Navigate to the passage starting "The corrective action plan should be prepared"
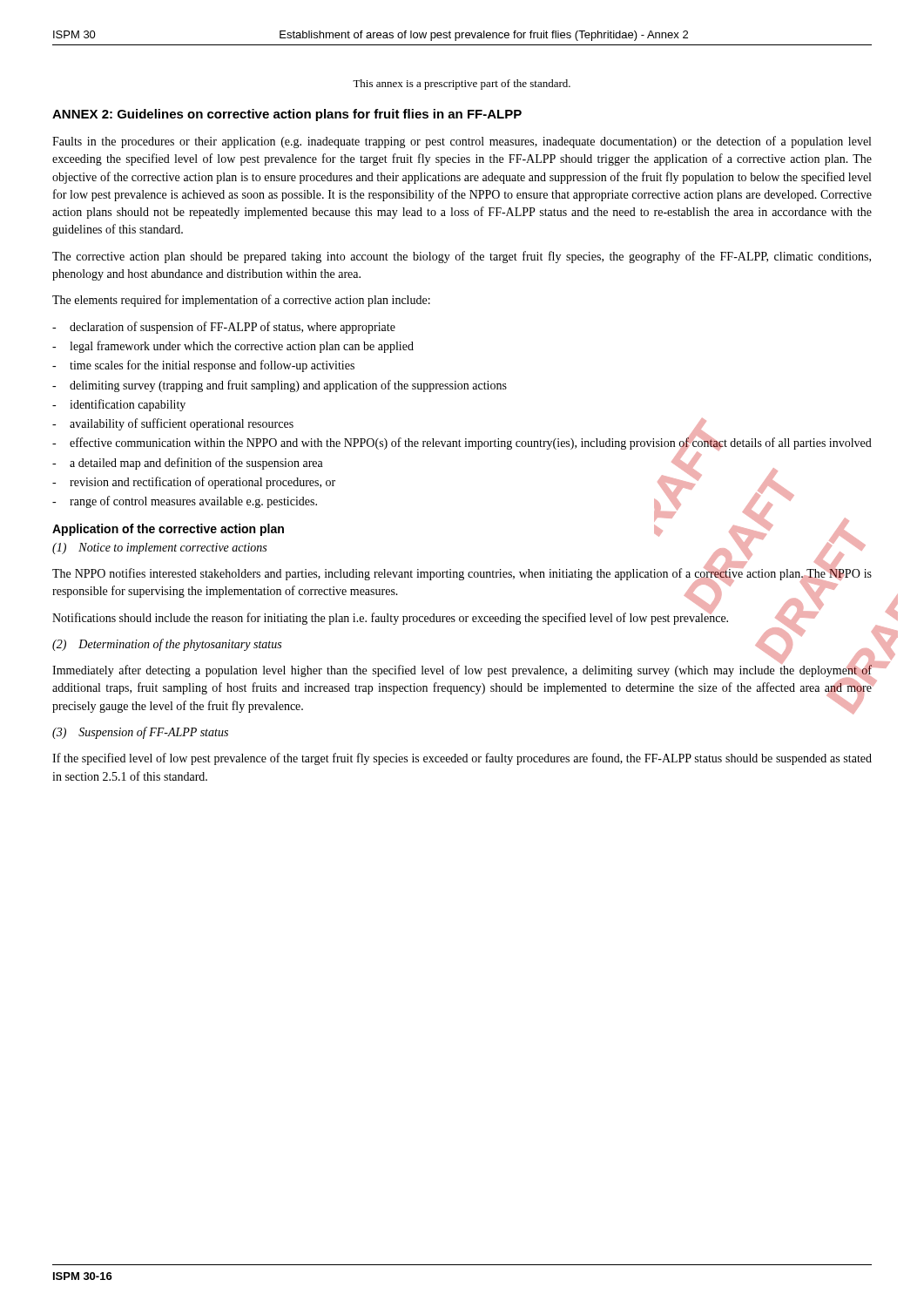 click(462, 265)
